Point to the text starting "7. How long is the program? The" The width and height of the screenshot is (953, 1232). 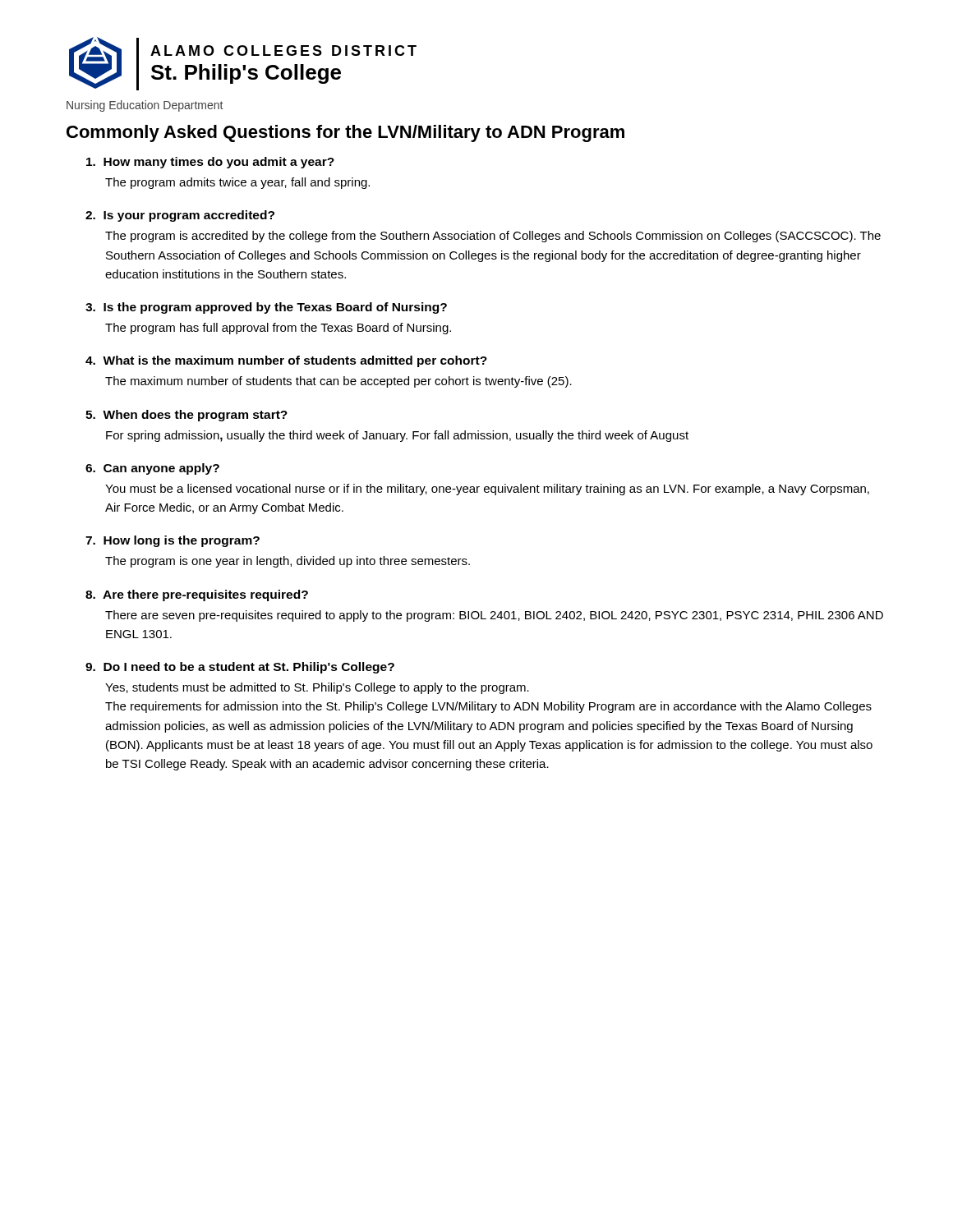[173, 541]
